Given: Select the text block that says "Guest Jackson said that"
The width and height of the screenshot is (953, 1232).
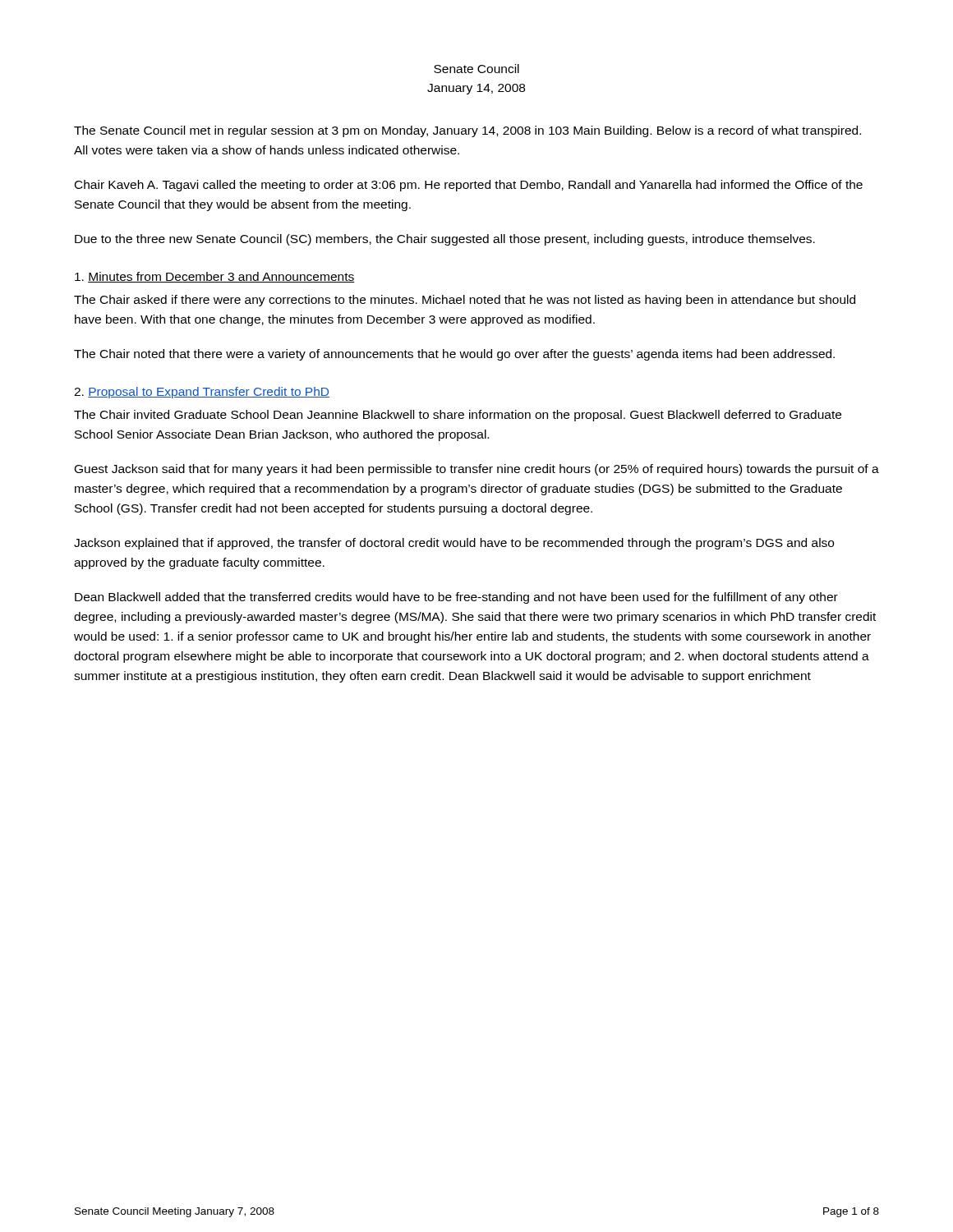Looking at the screenshot, I should [x=476, y=488].
